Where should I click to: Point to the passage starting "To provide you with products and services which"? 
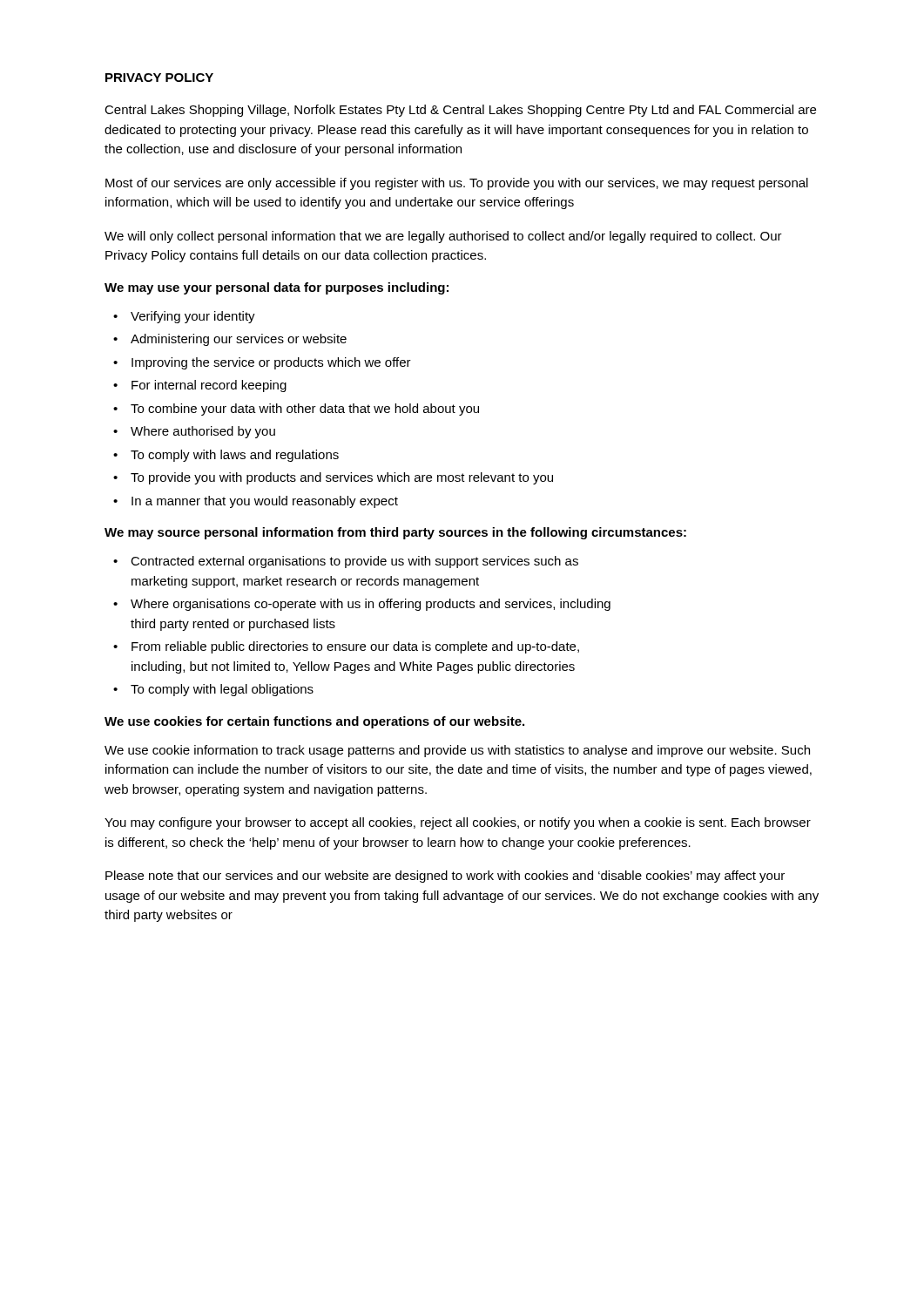click(342, 477)
